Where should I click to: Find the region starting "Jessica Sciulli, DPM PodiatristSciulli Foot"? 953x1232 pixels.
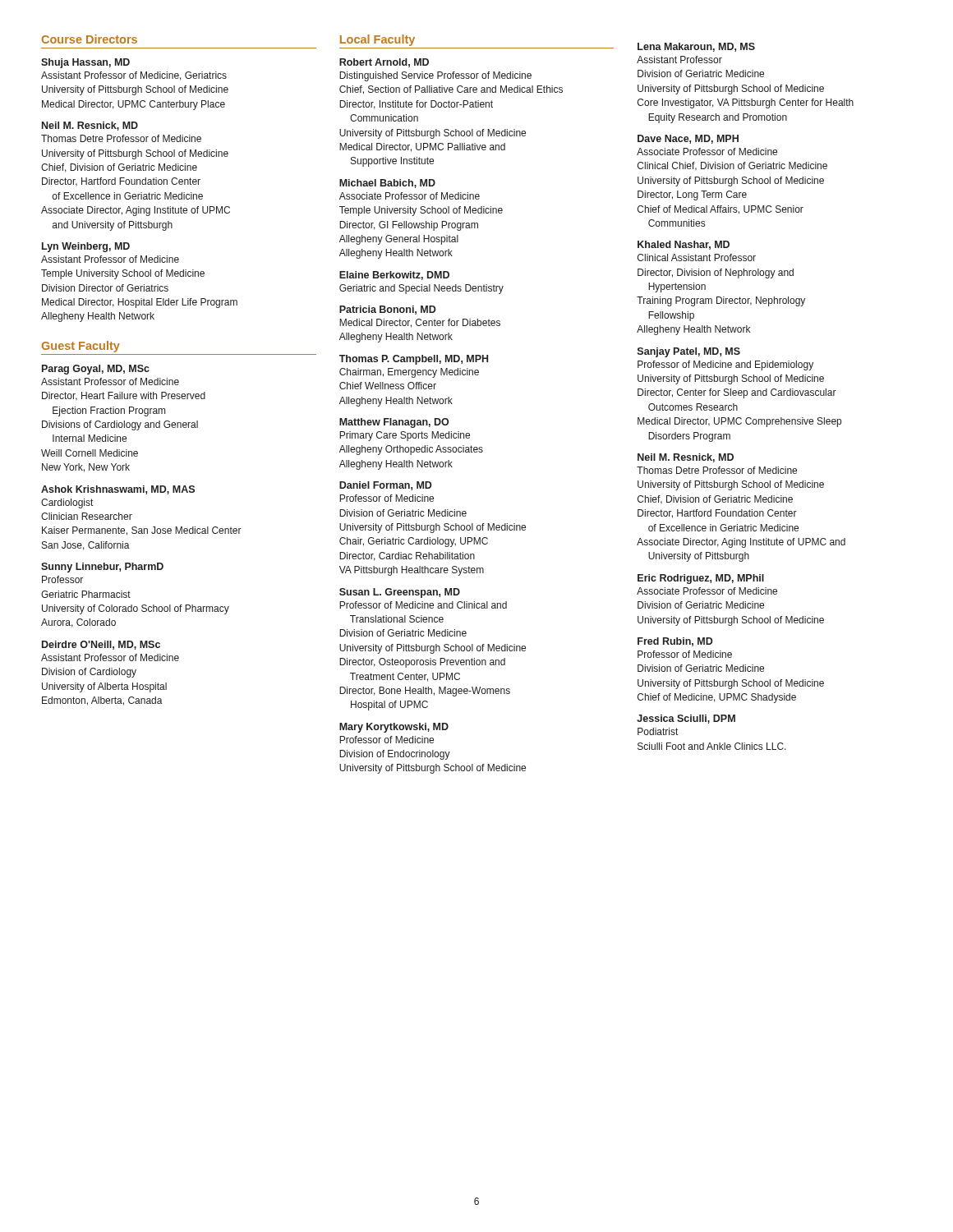tap(774, 734)
